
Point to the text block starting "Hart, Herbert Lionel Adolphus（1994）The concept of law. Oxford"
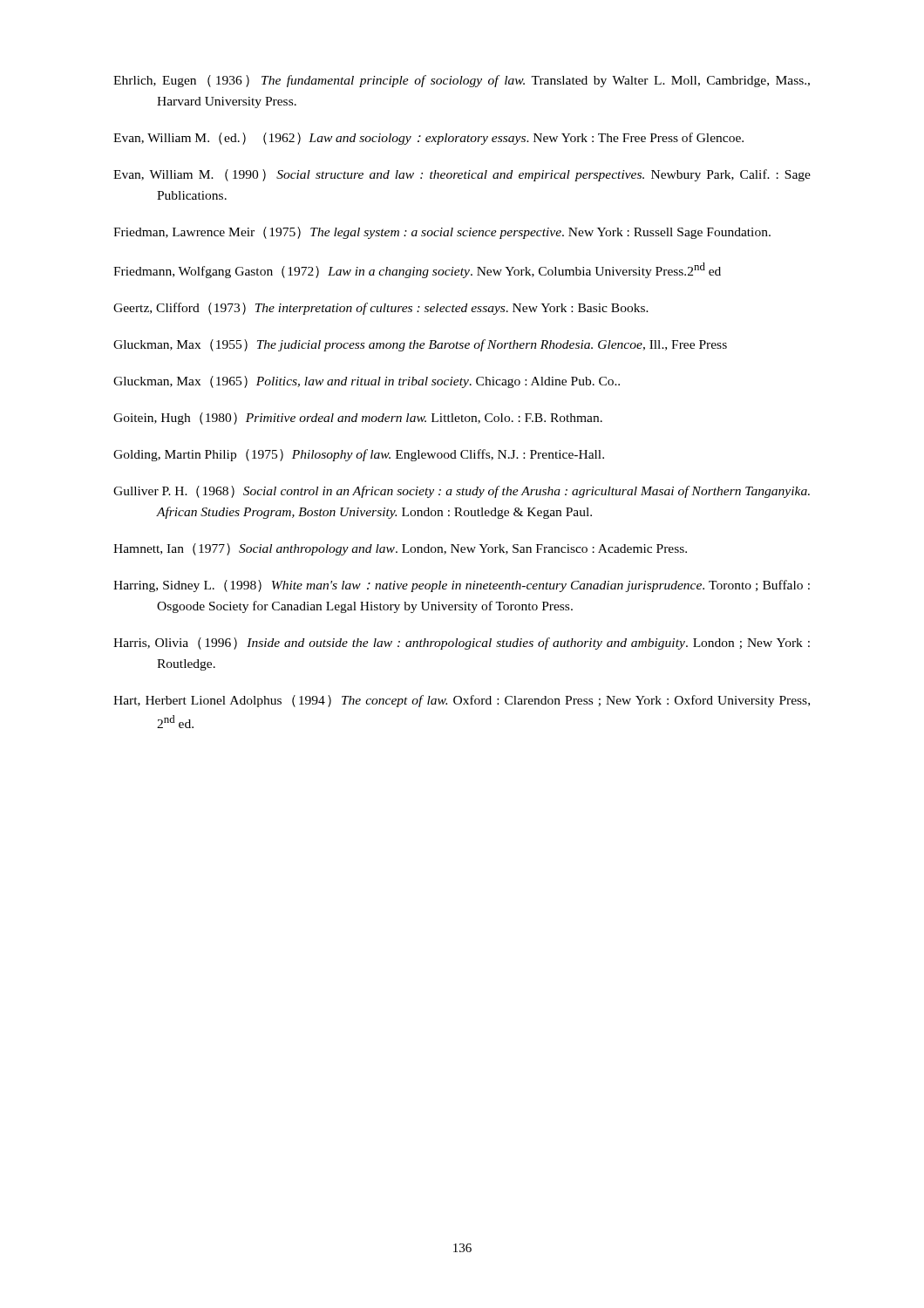tap(462, 712)
